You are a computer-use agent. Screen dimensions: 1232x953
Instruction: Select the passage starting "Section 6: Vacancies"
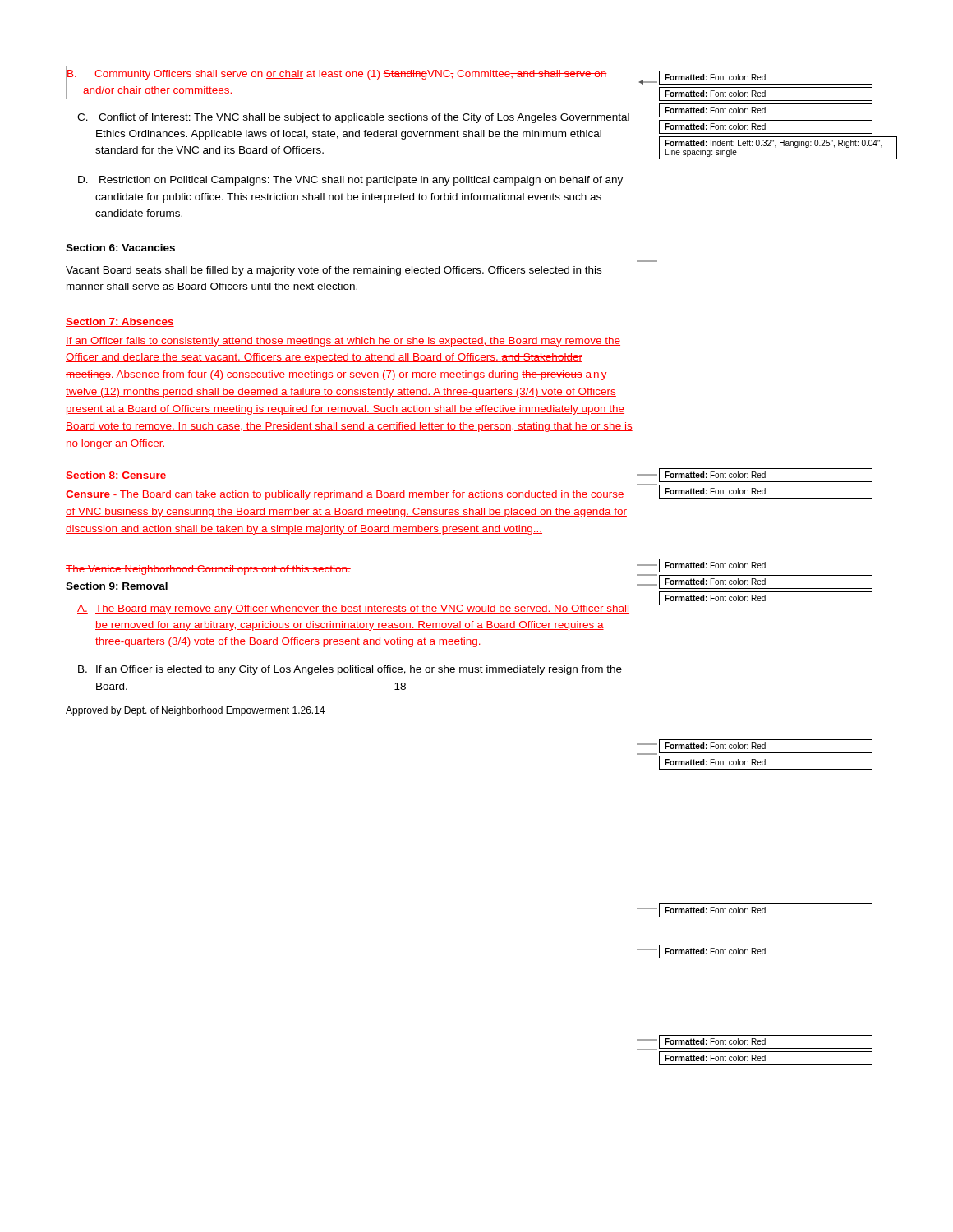click(x=121, y=248)
